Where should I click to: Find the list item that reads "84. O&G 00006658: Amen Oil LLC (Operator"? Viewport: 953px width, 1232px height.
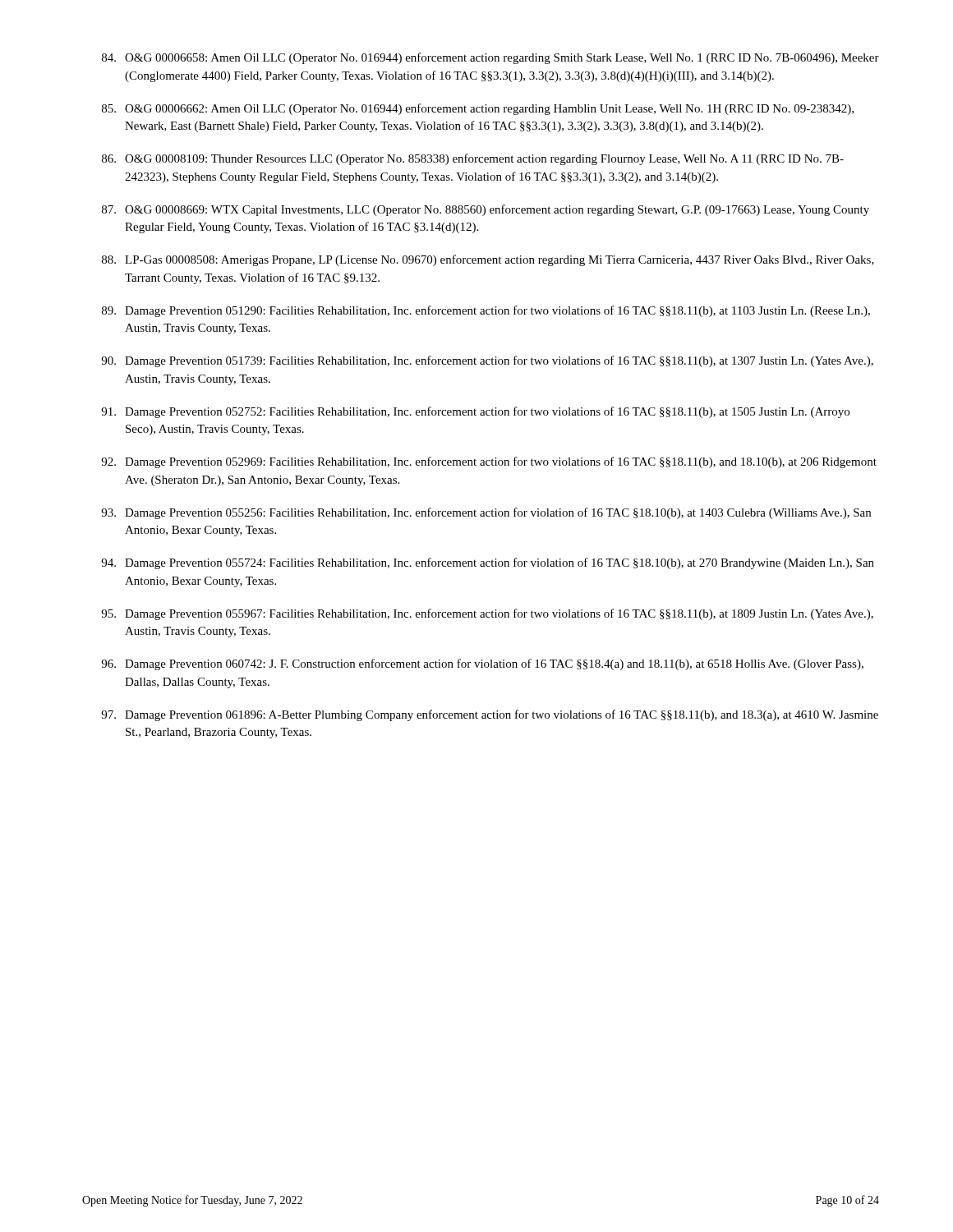[x=481, y=67]
